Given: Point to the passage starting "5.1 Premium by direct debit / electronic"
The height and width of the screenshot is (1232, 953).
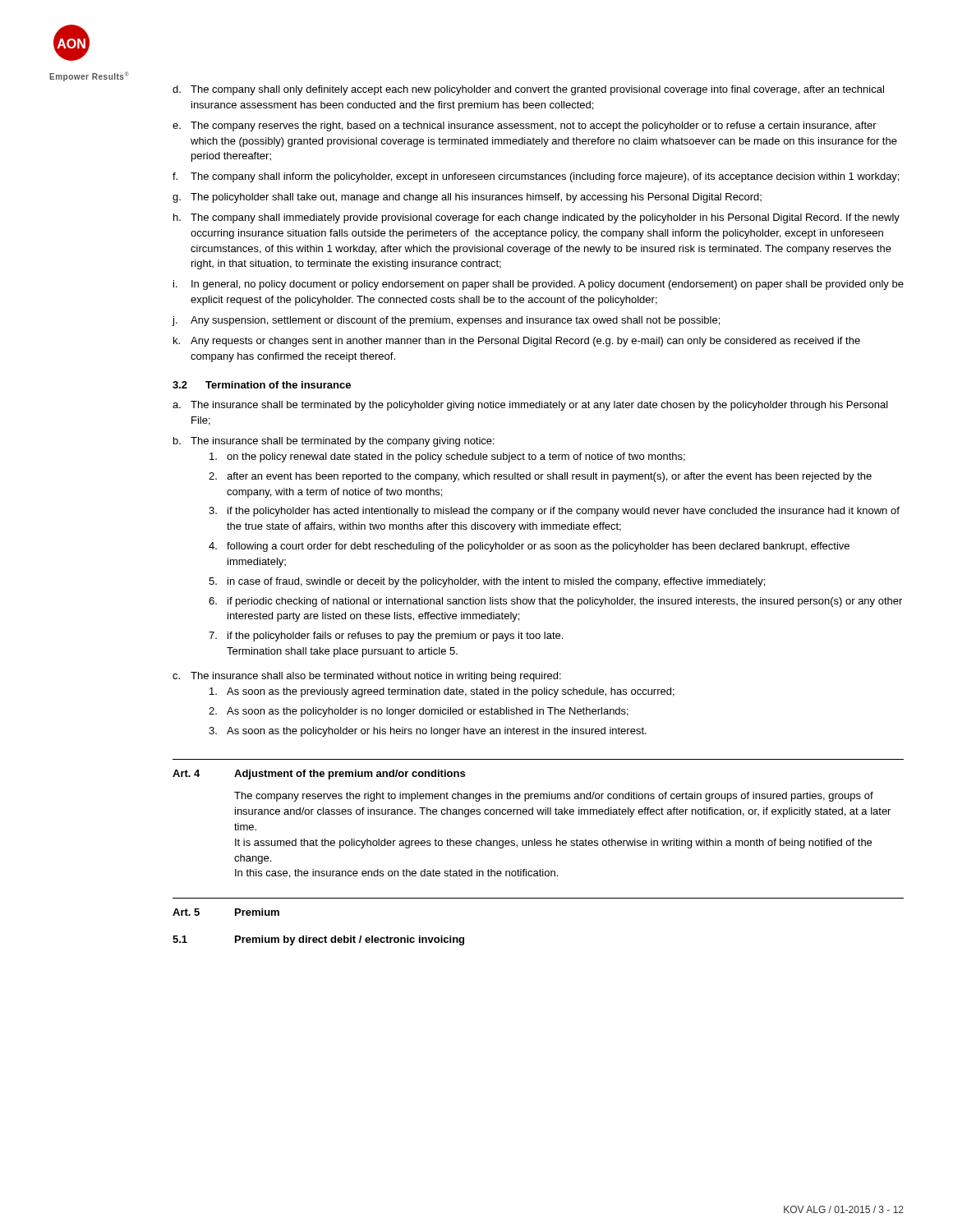Looking at the screenshot, I should (319, 940).
